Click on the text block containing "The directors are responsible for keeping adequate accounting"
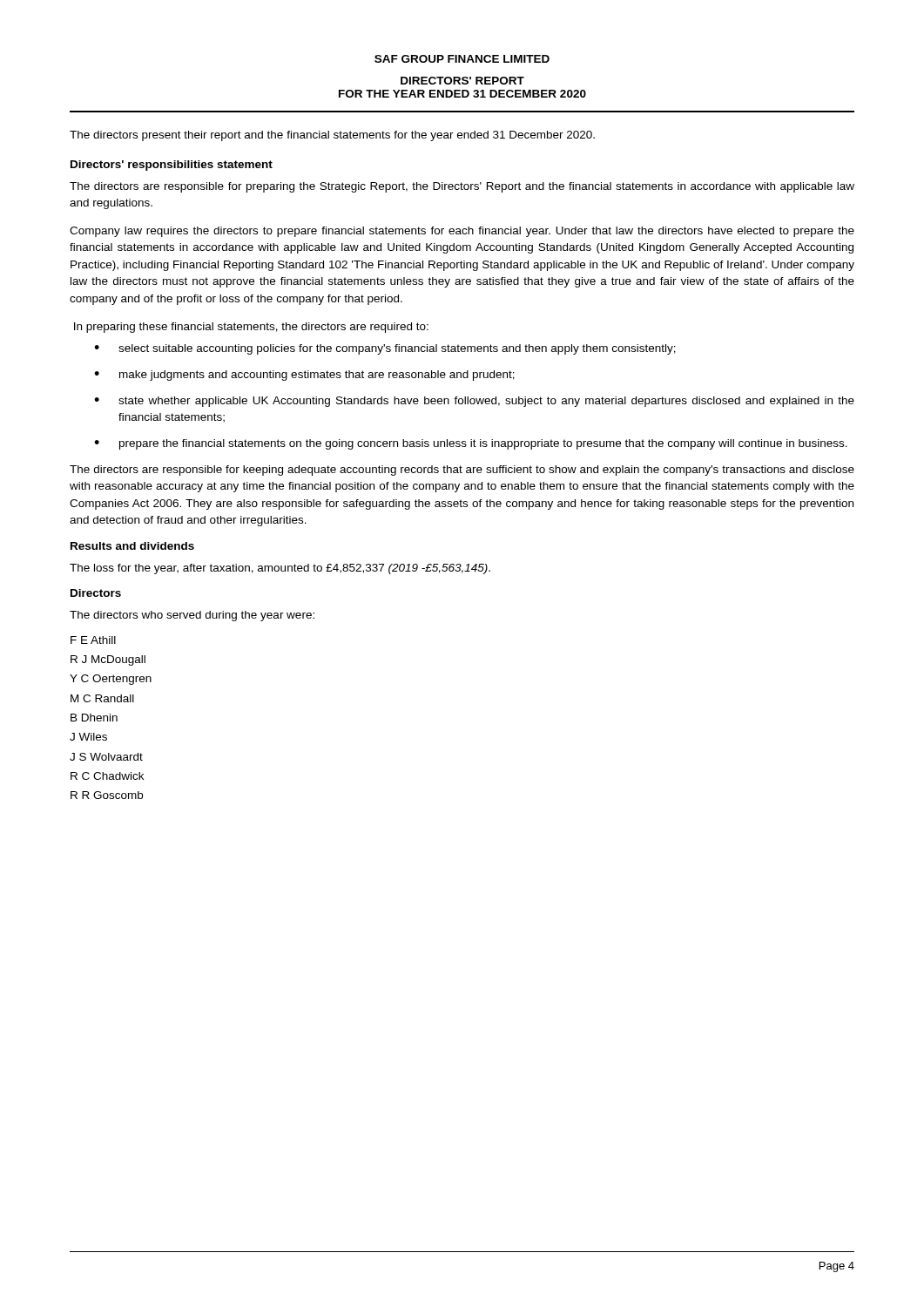The image size is (924, 1307). (462, 494)
